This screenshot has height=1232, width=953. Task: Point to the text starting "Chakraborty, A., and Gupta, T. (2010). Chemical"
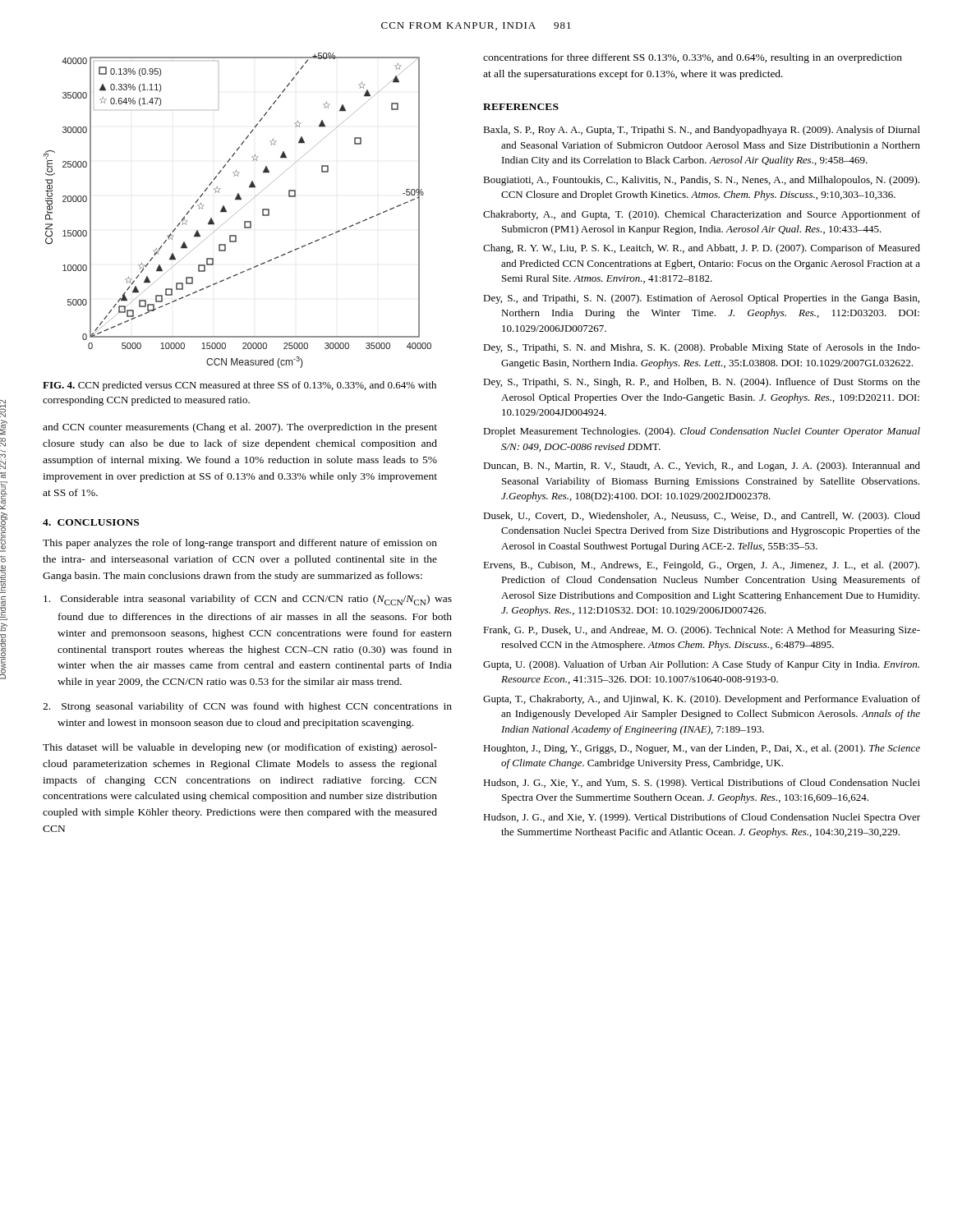click(702, 221)
